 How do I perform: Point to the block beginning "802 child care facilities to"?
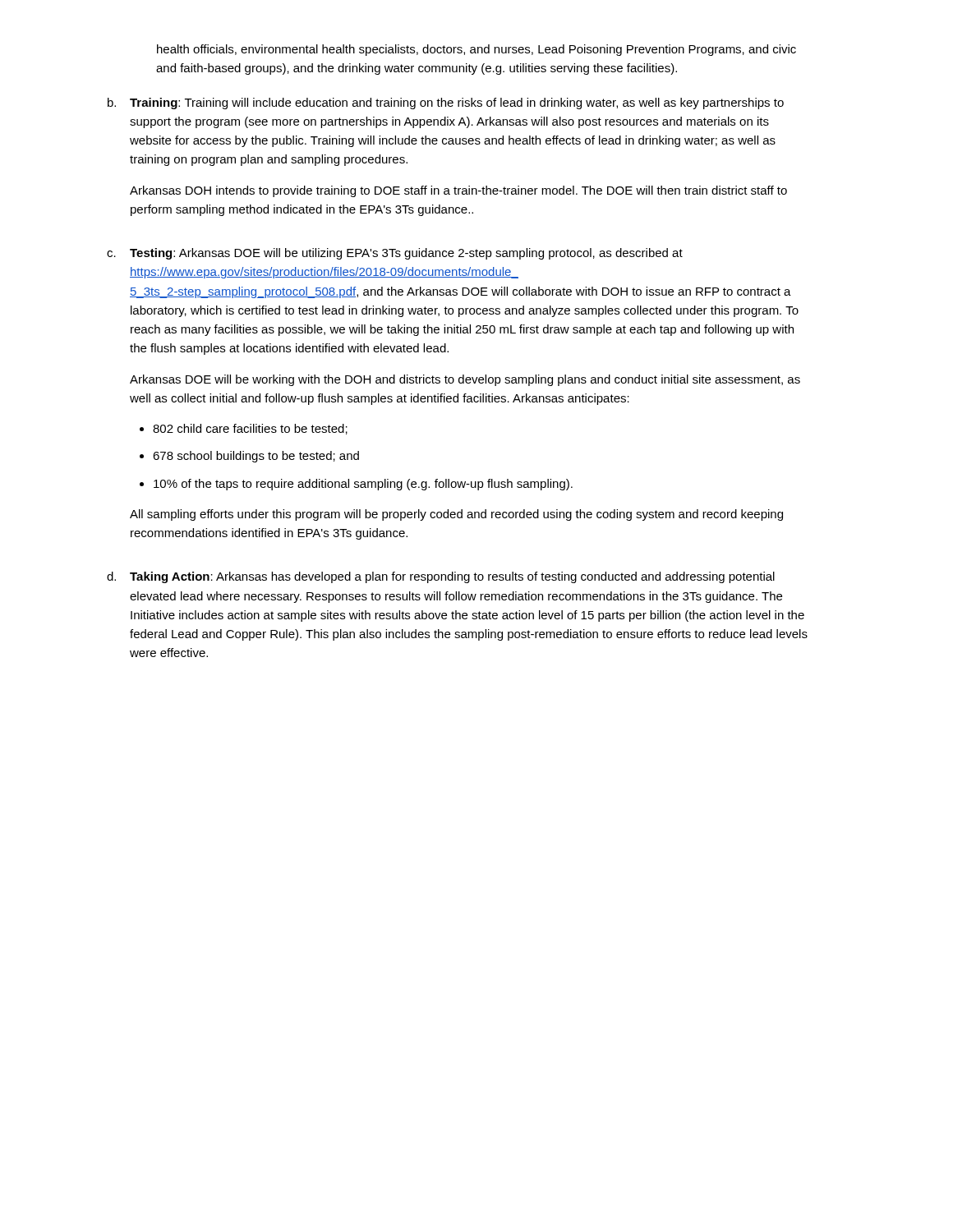[250, 428]
